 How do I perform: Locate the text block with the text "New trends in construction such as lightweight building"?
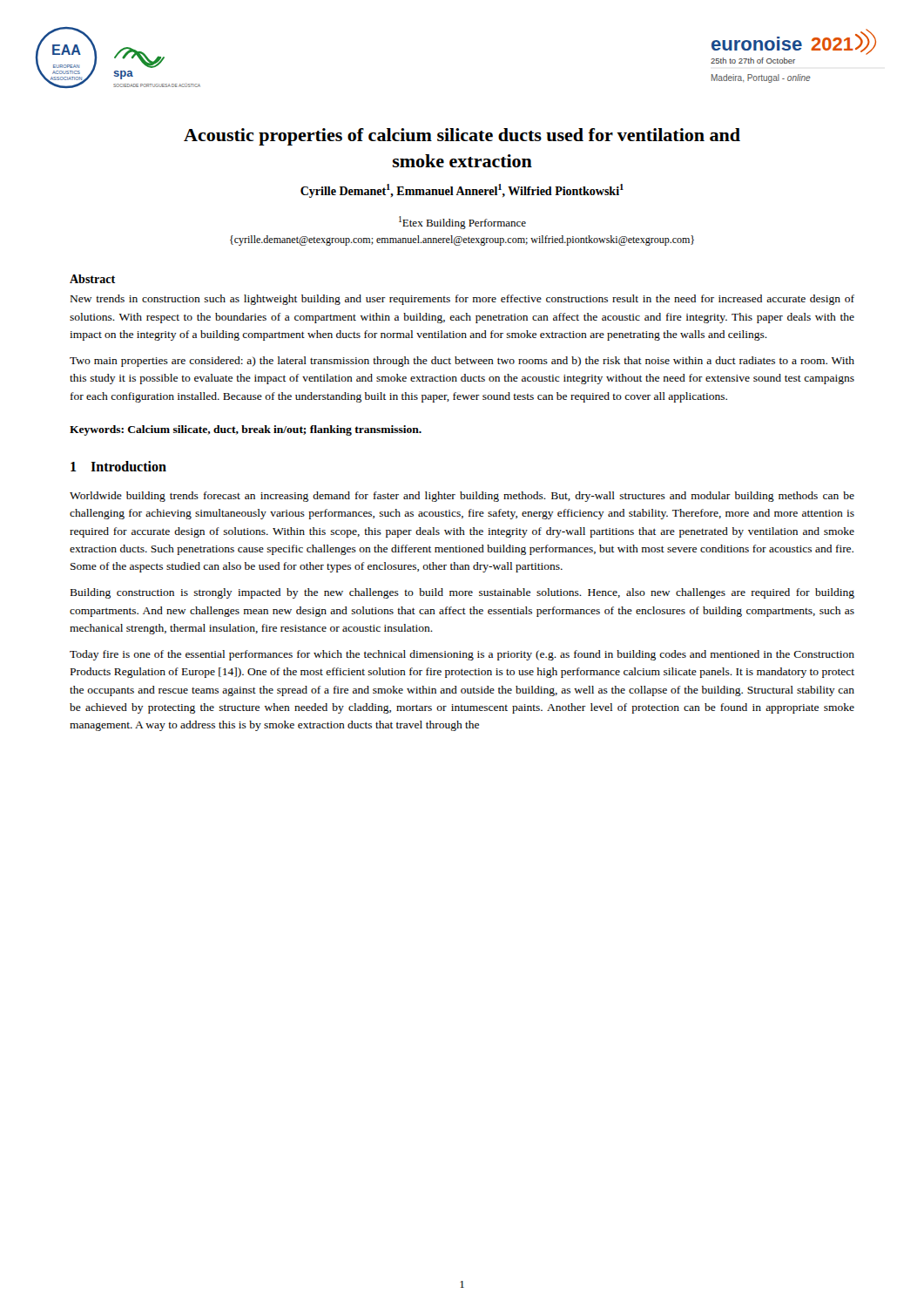coord(462,316)
